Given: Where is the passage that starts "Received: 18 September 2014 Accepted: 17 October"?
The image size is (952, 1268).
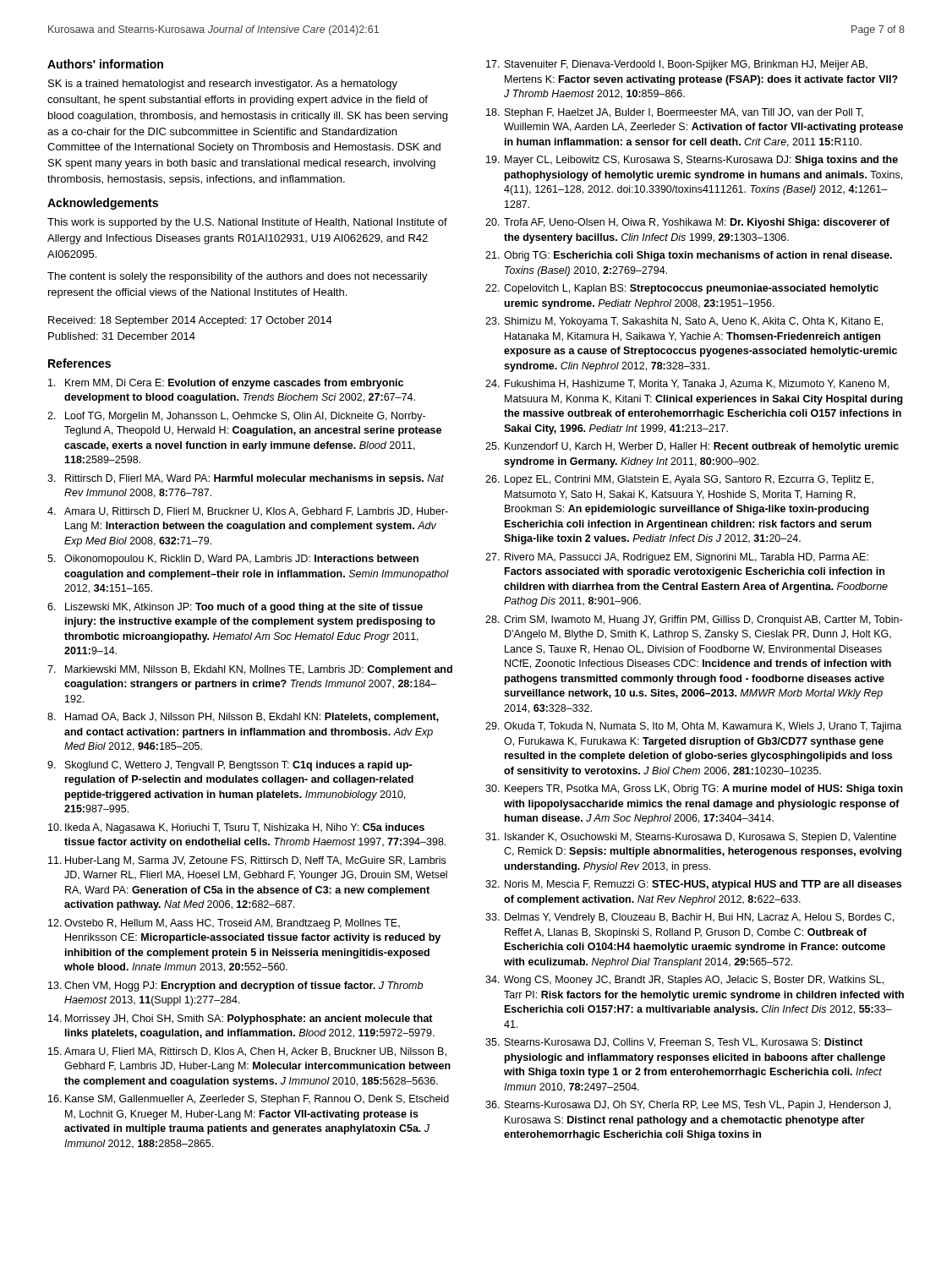Looking at the screenshot, I should click(x=190, y=328).
